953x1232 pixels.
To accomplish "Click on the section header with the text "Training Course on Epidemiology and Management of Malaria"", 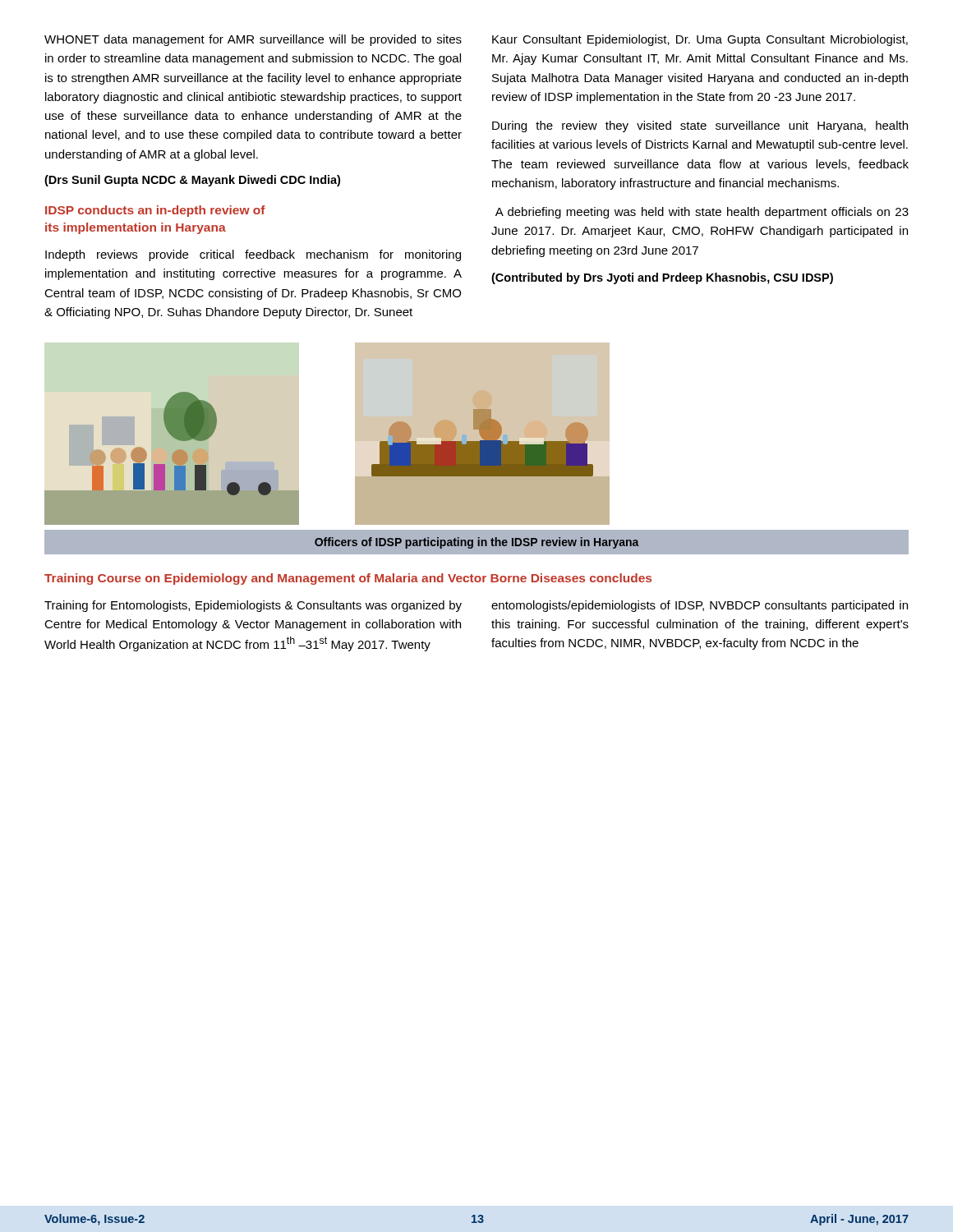I will click(348, 578).
